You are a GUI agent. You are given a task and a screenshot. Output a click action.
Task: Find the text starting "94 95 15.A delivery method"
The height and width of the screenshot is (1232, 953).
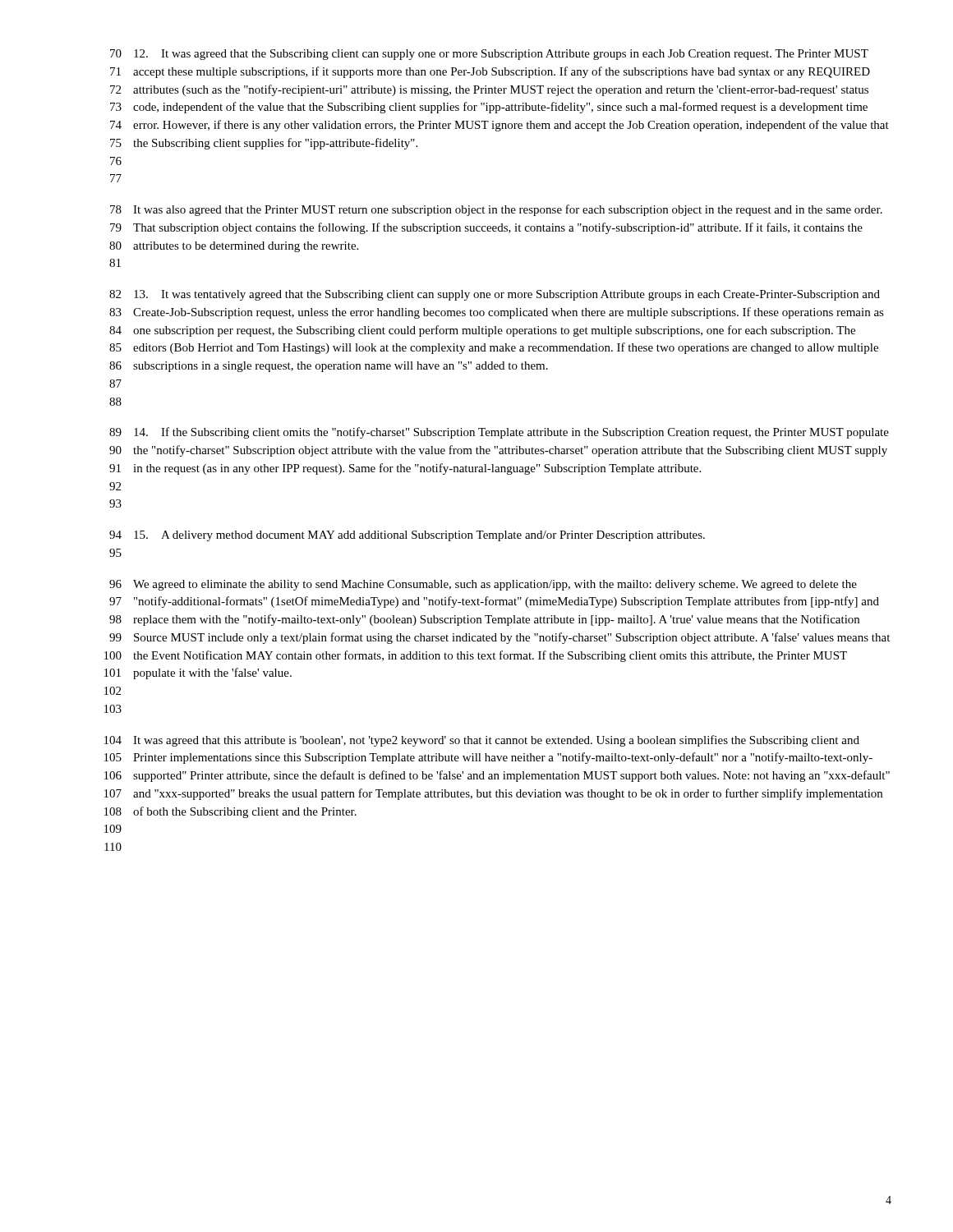coord(483,544)
